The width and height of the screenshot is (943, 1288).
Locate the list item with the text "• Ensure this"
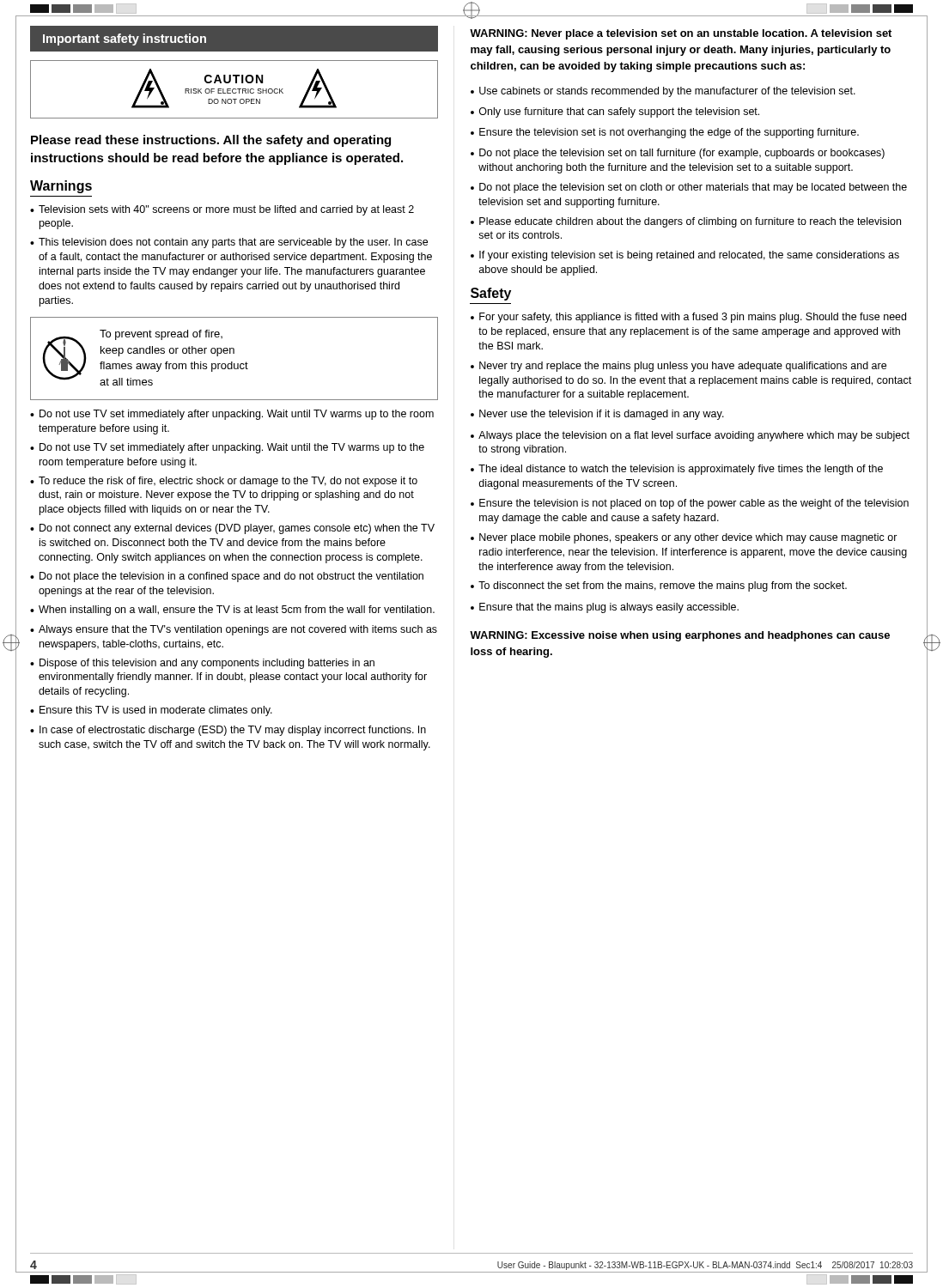(234, 711)
